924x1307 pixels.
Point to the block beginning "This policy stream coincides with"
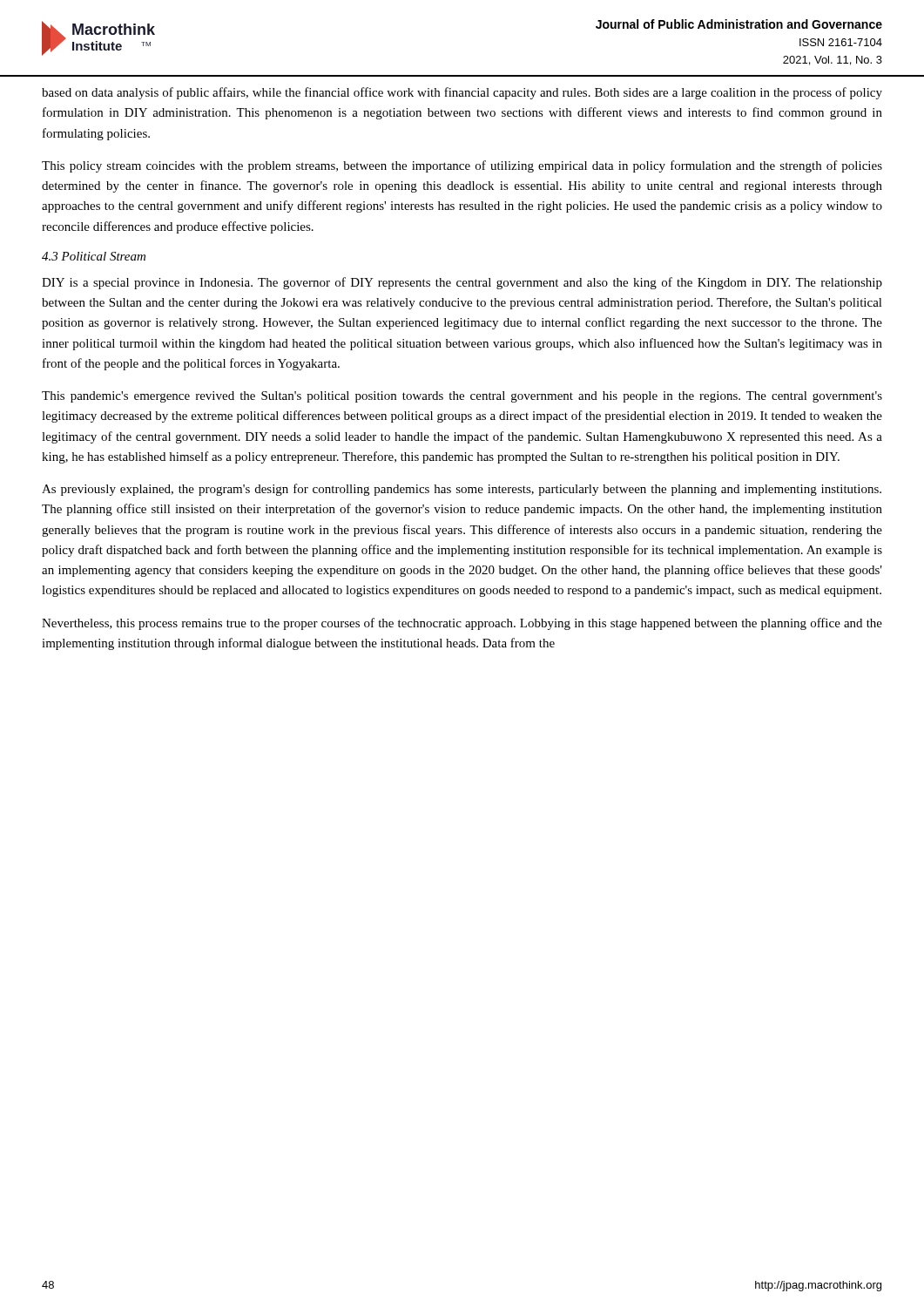pos(462,196)
